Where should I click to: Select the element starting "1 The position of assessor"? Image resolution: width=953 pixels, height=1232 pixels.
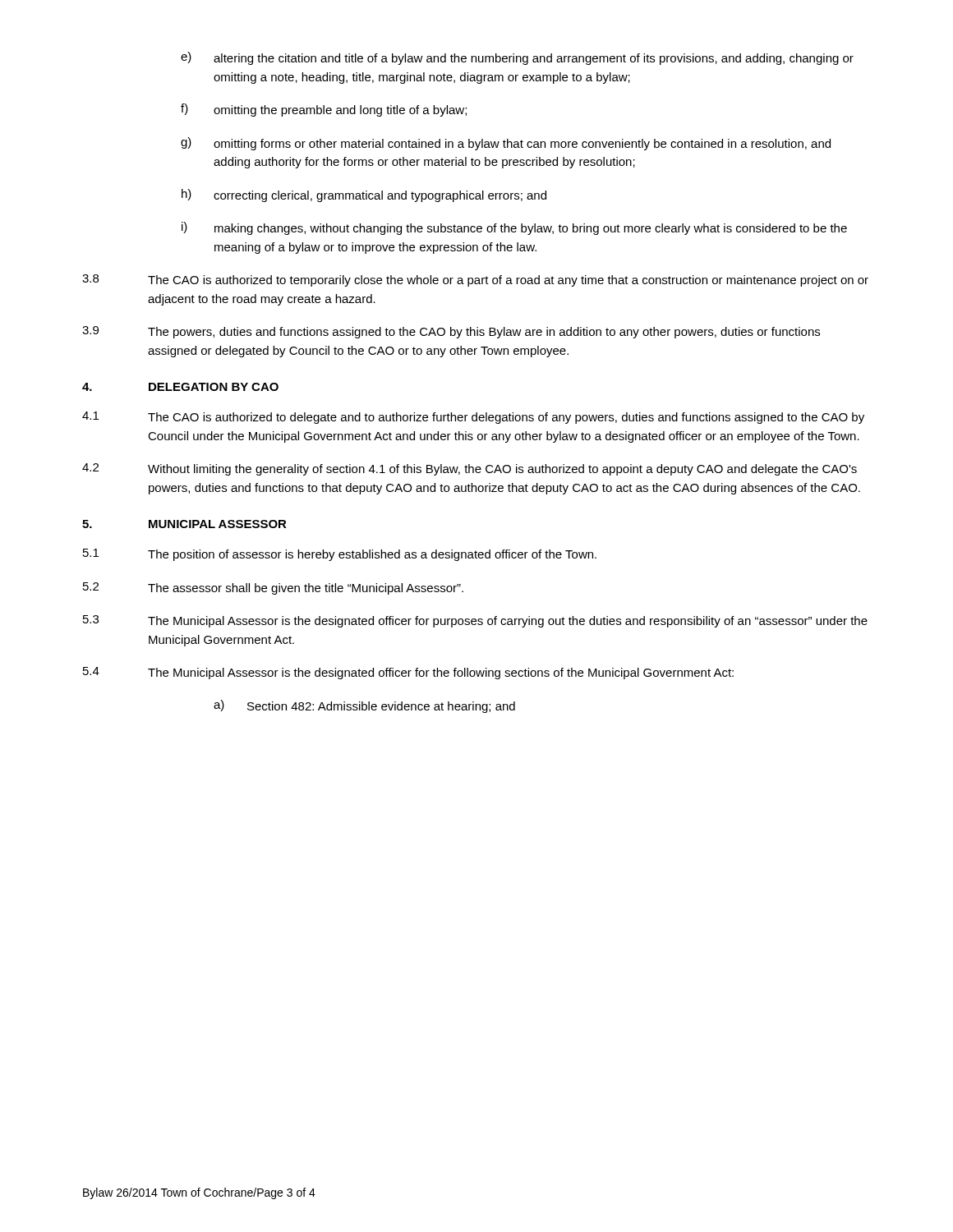[476, 555]
